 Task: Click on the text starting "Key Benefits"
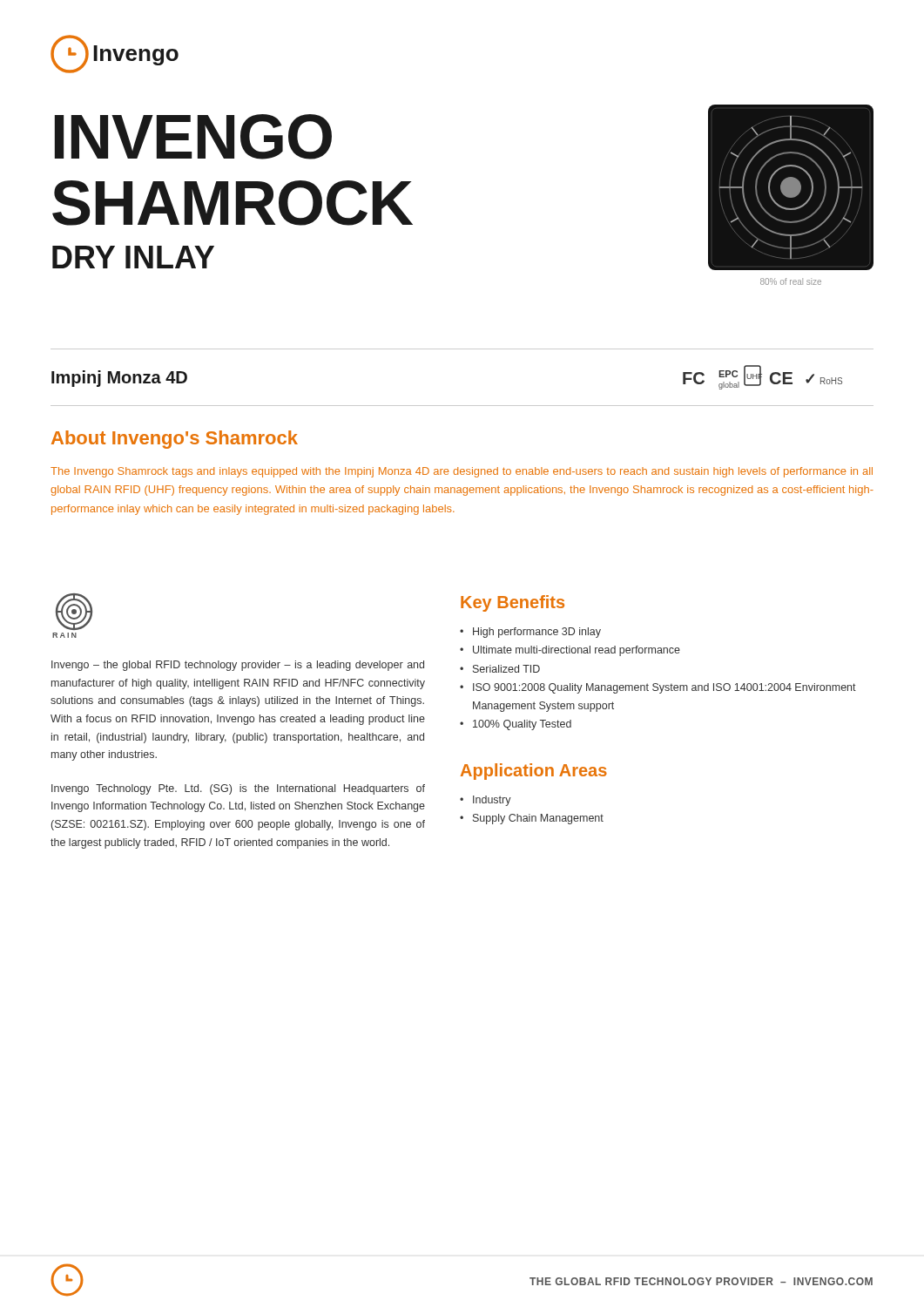pyautogui.click(x=513, y=602)
